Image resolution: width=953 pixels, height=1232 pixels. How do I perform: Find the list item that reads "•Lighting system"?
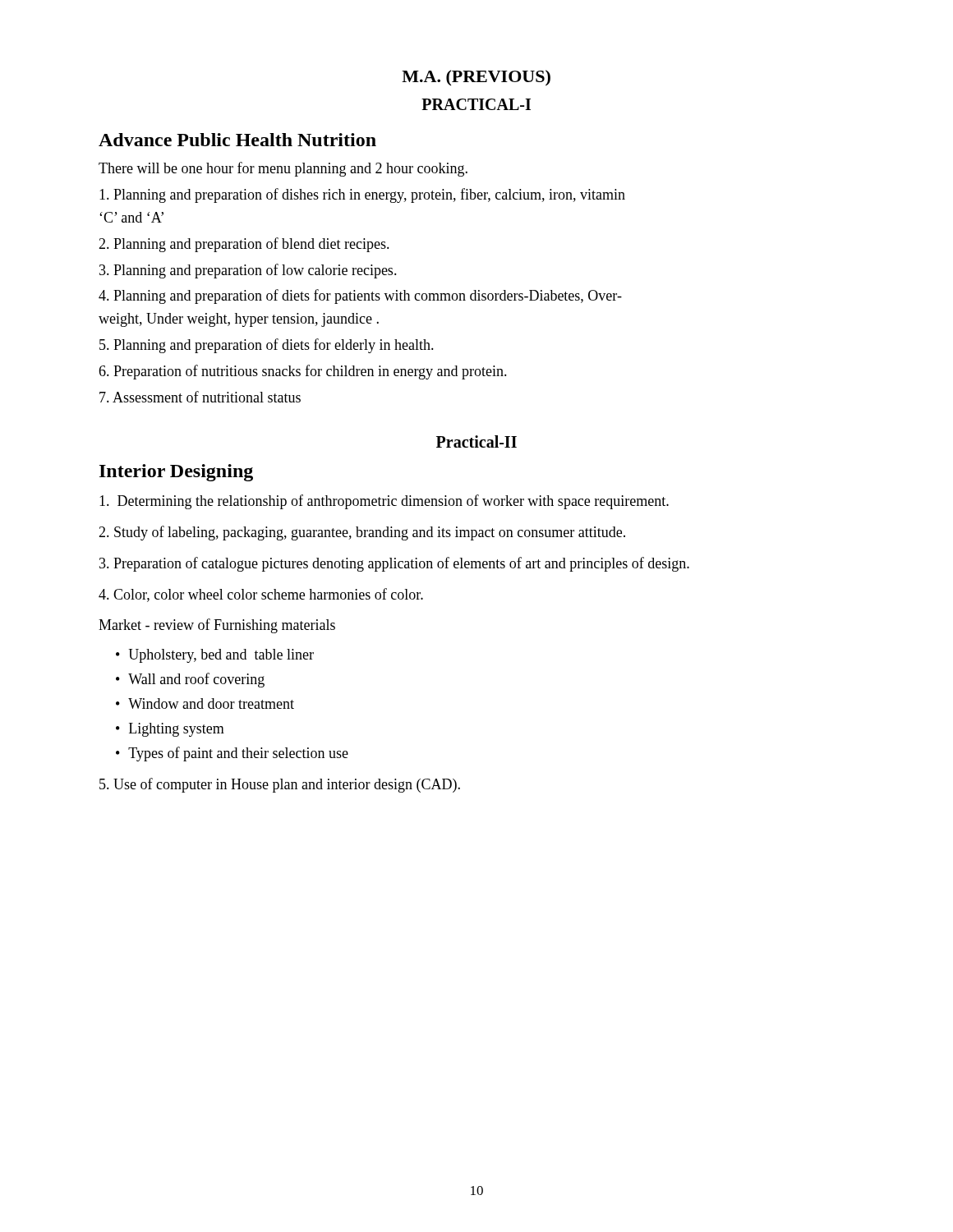[x=170, y=729]
